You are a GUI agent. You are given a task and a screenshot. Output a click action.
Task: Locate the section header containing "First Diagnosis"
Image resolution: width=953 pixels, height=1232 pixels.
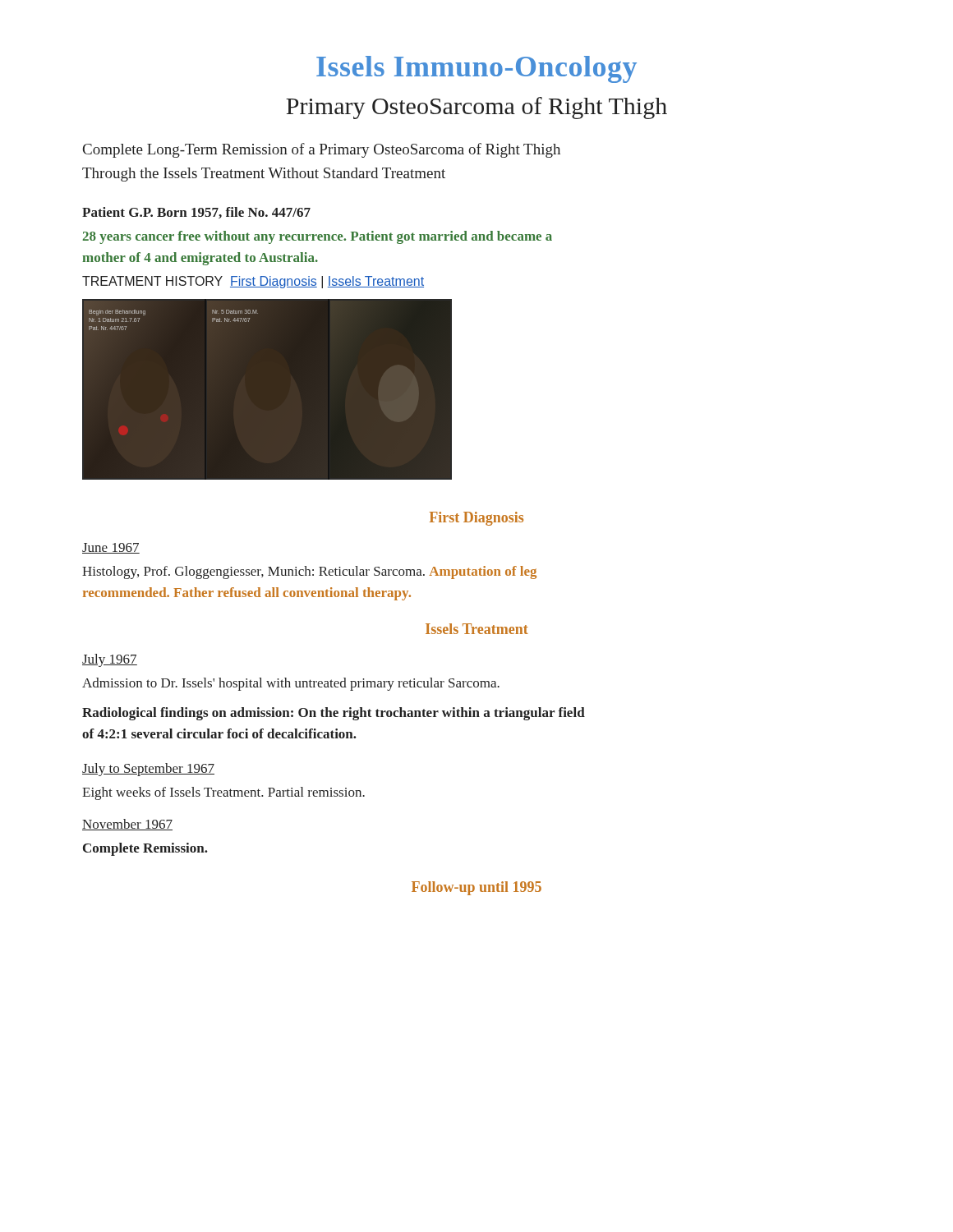point(476,517)
